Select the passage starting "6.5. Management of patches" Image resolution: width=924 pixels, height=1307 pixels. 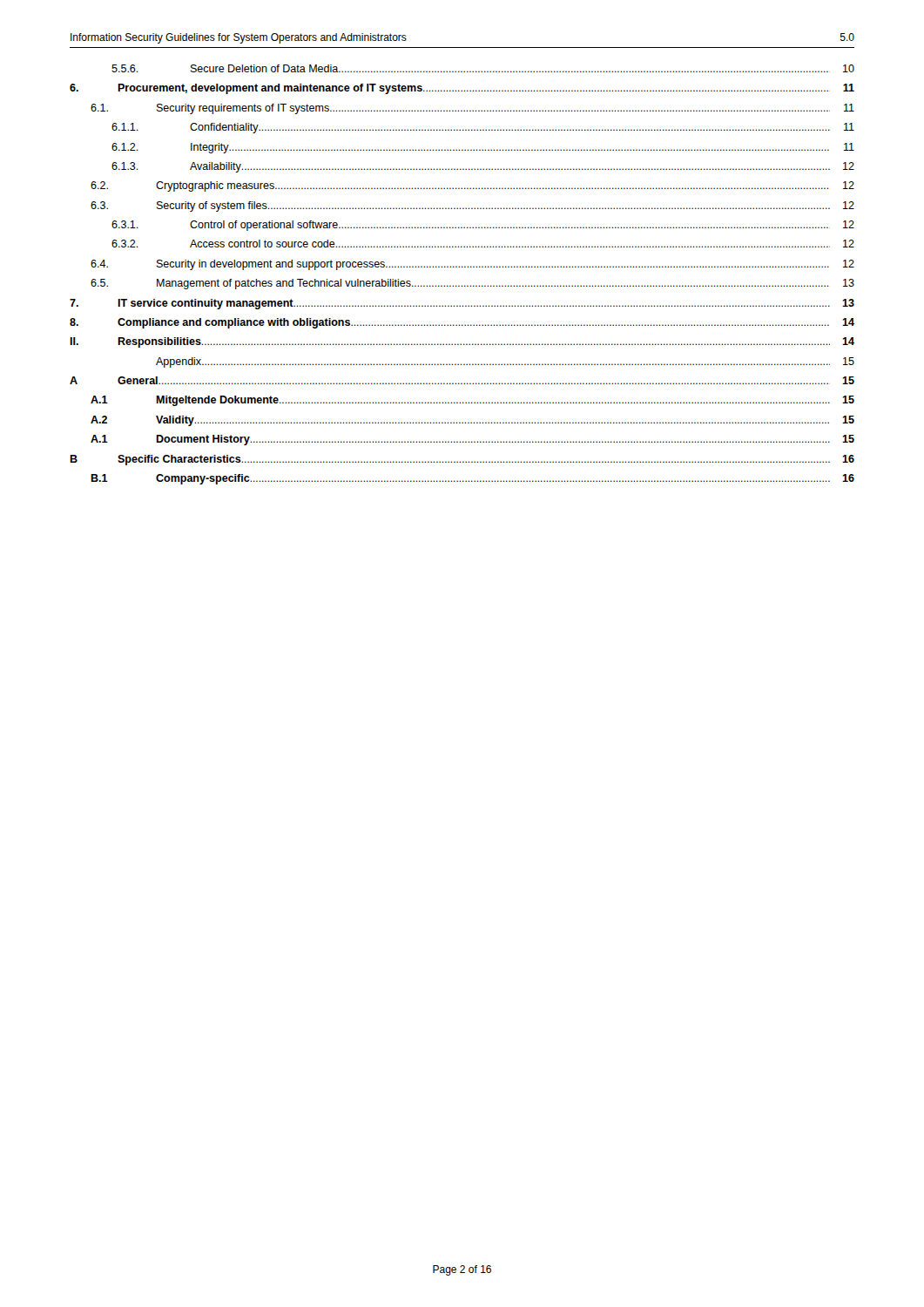pos(462,284)
